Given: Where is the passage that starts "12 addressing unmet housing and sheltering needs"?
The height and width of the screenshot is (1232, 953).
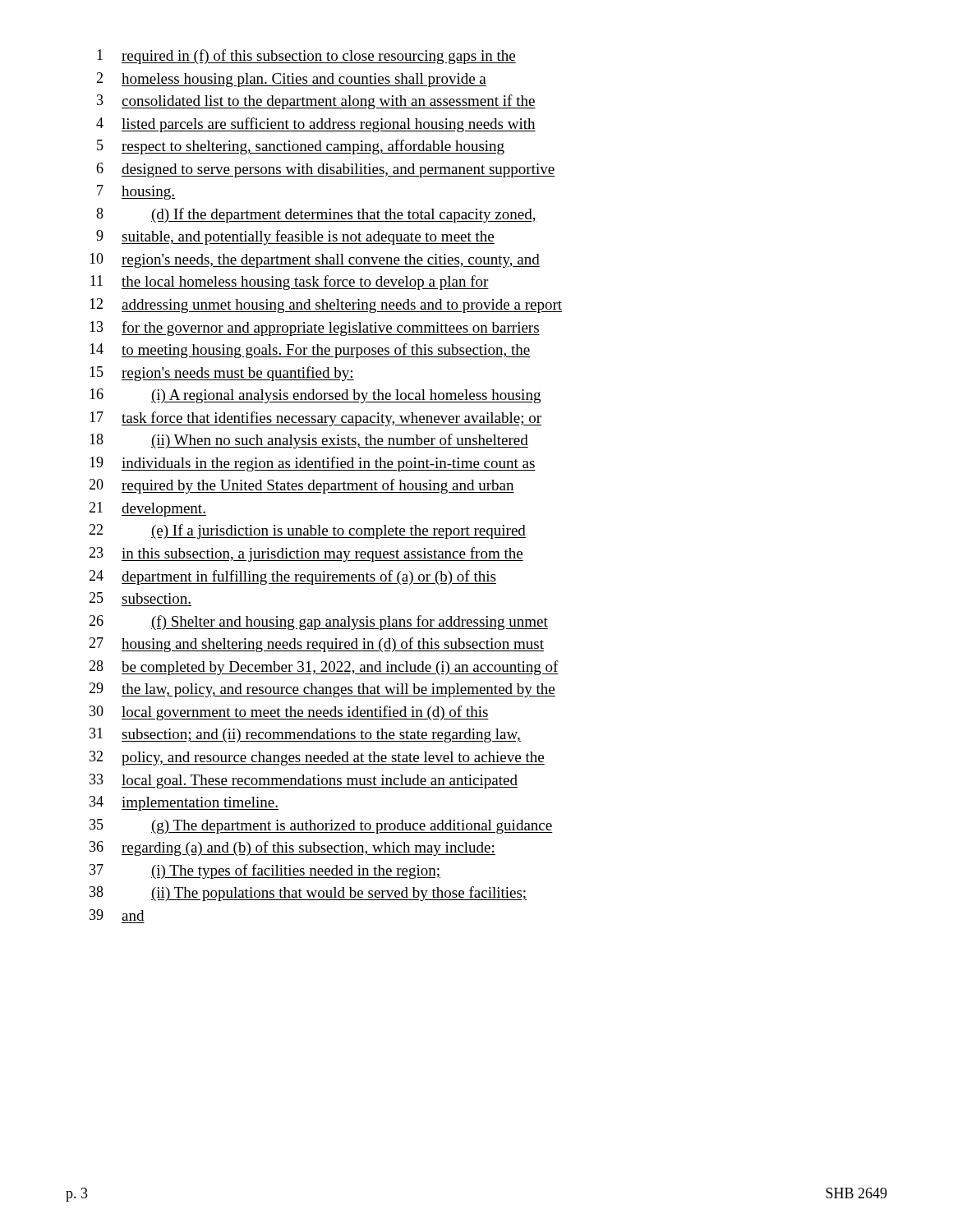Looking at the screenshot, I should [476, 305].
